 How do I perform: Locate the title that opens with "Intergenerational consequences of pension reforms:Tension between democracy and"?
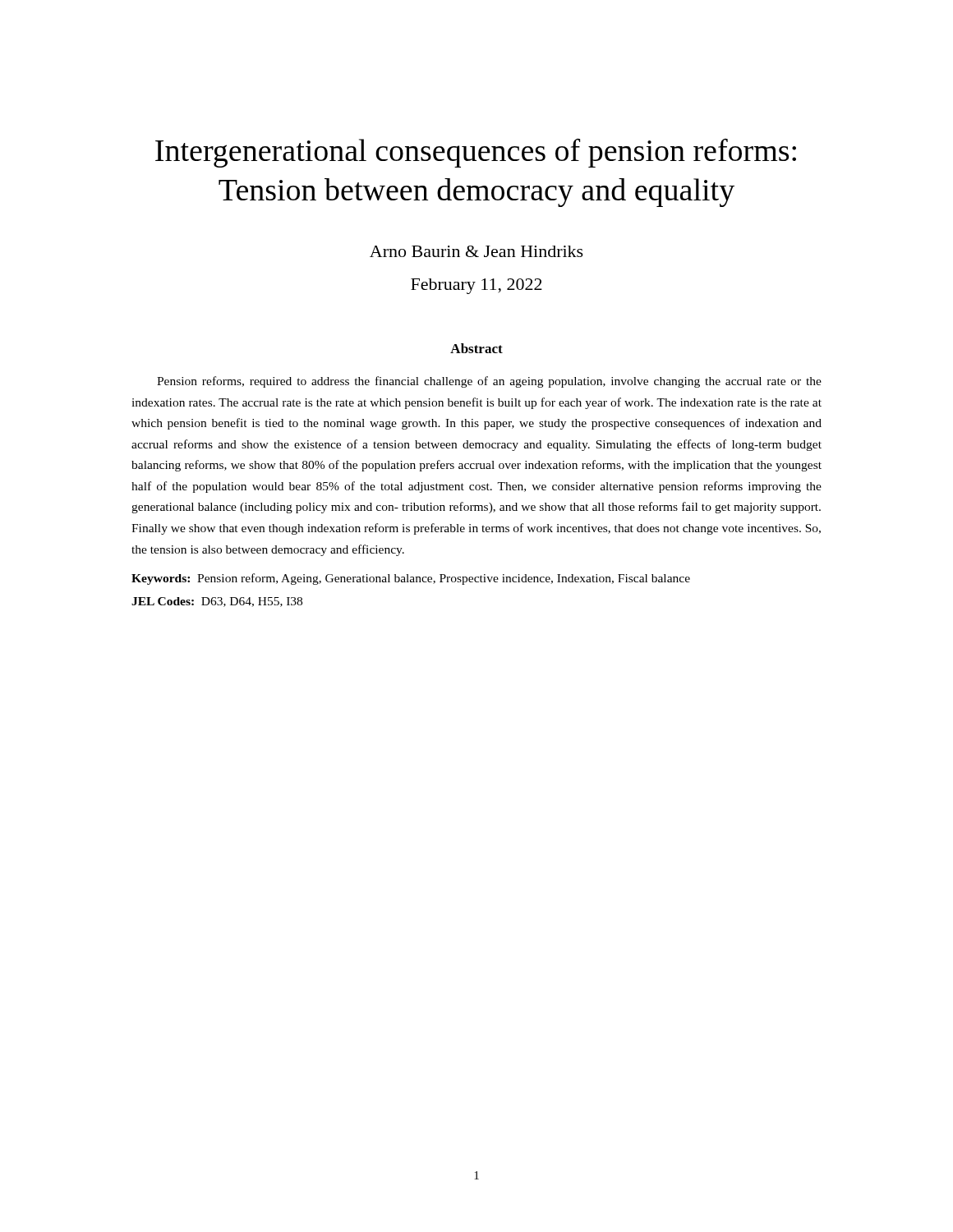click(476, 170)
